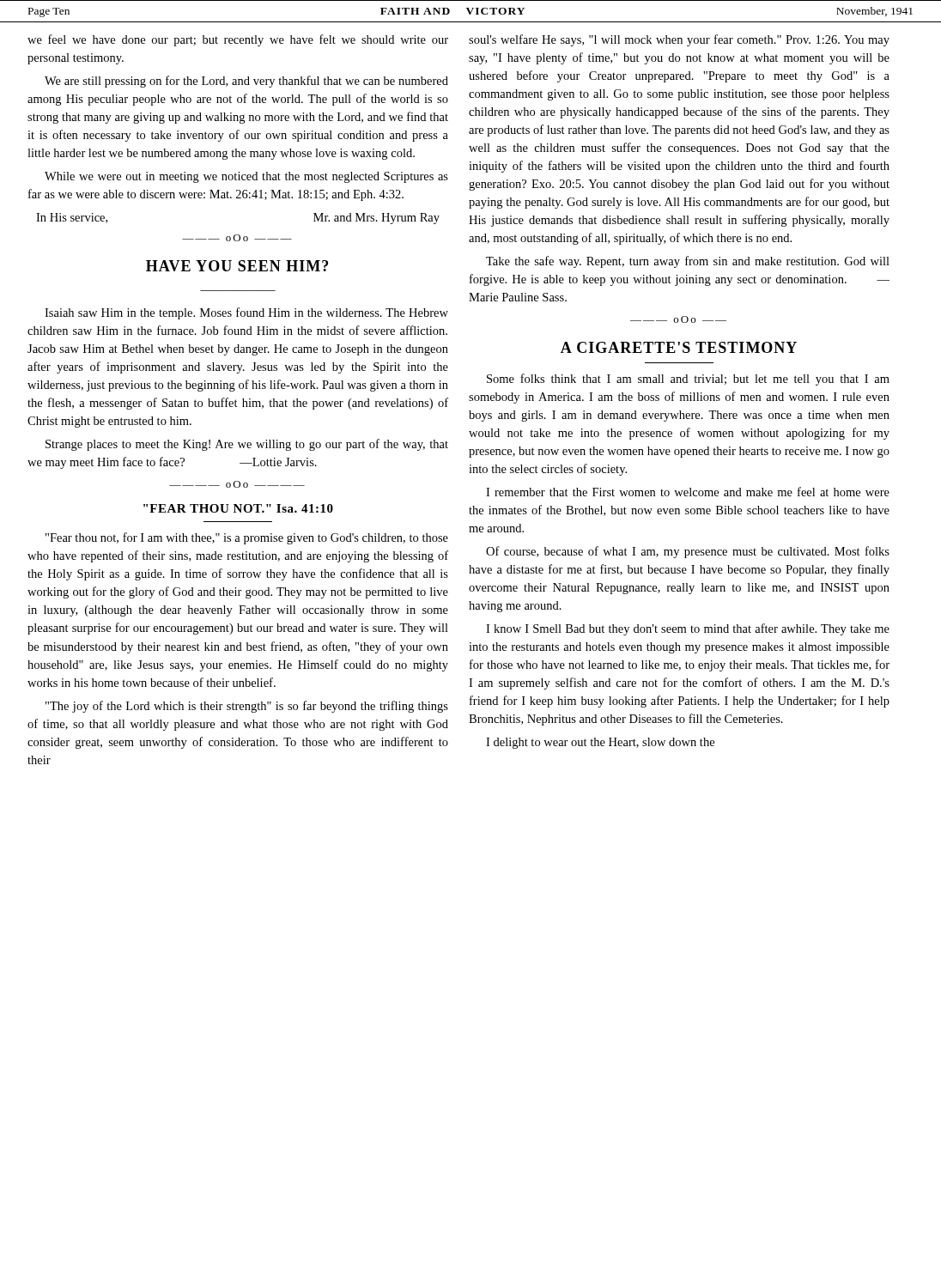Locate the region starting "I remember that the First"

click(x=679, y=510)
